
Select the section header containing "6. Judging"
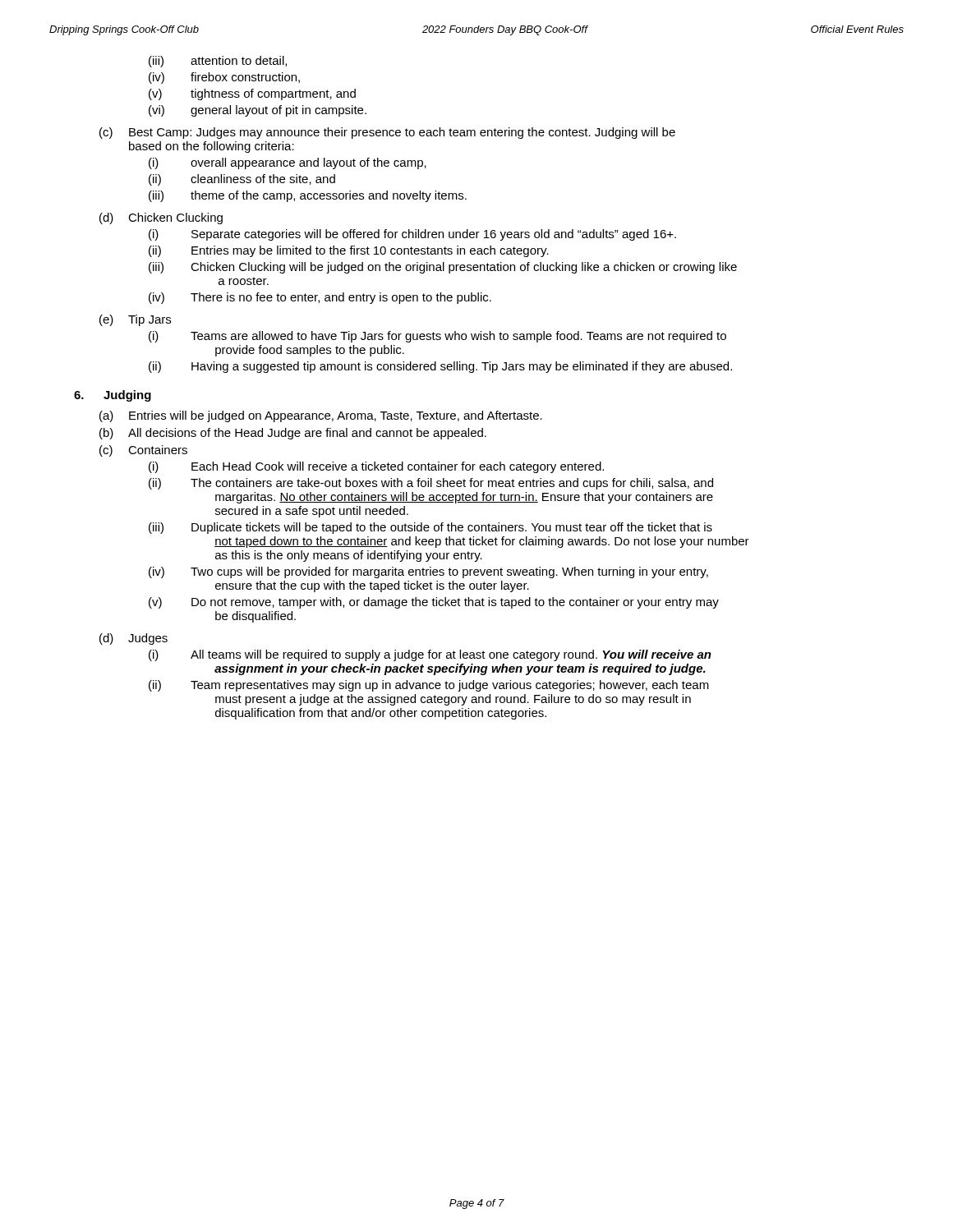(113, 395)
